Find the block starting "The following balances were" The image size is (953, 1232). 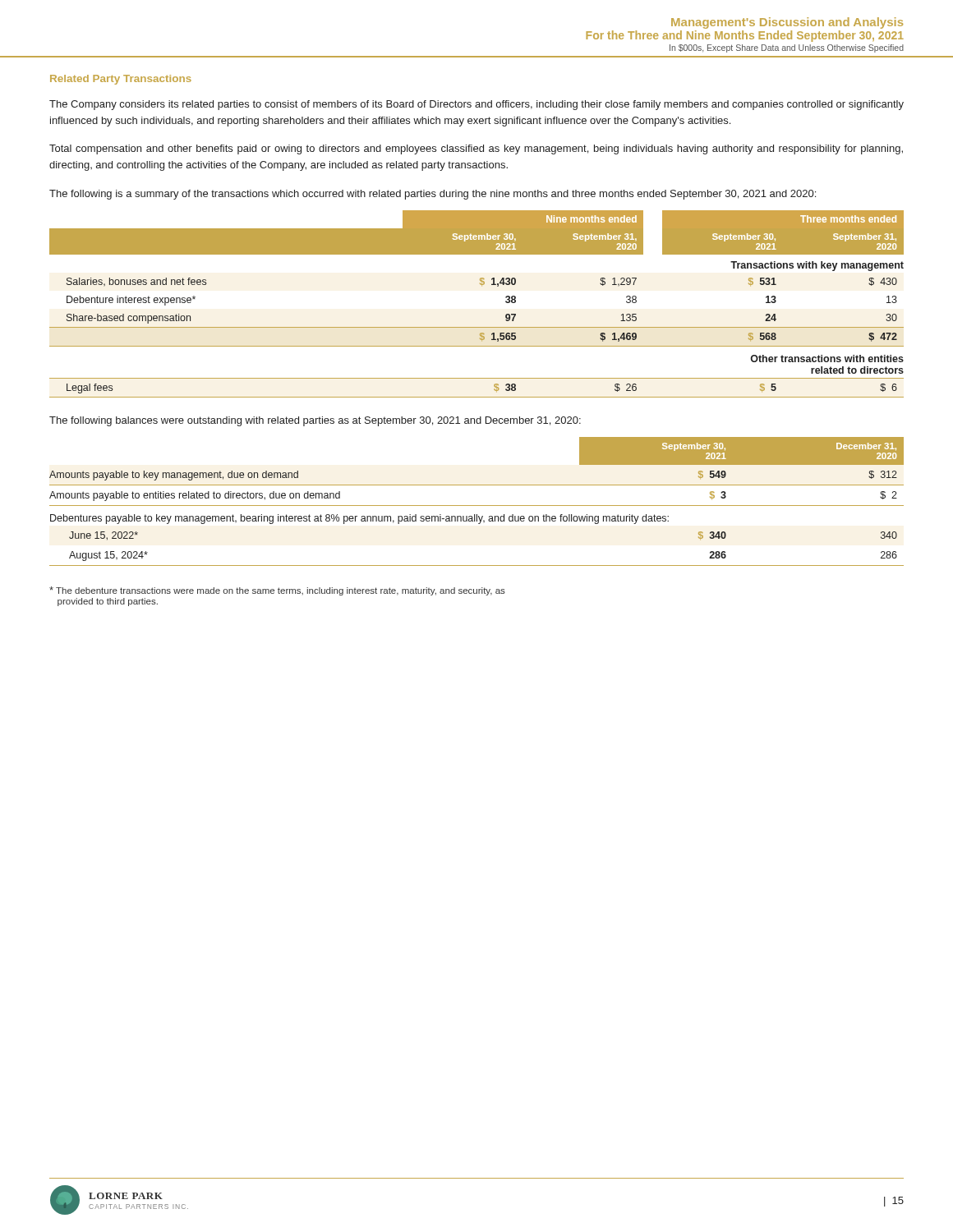click(x=315, y=420)
